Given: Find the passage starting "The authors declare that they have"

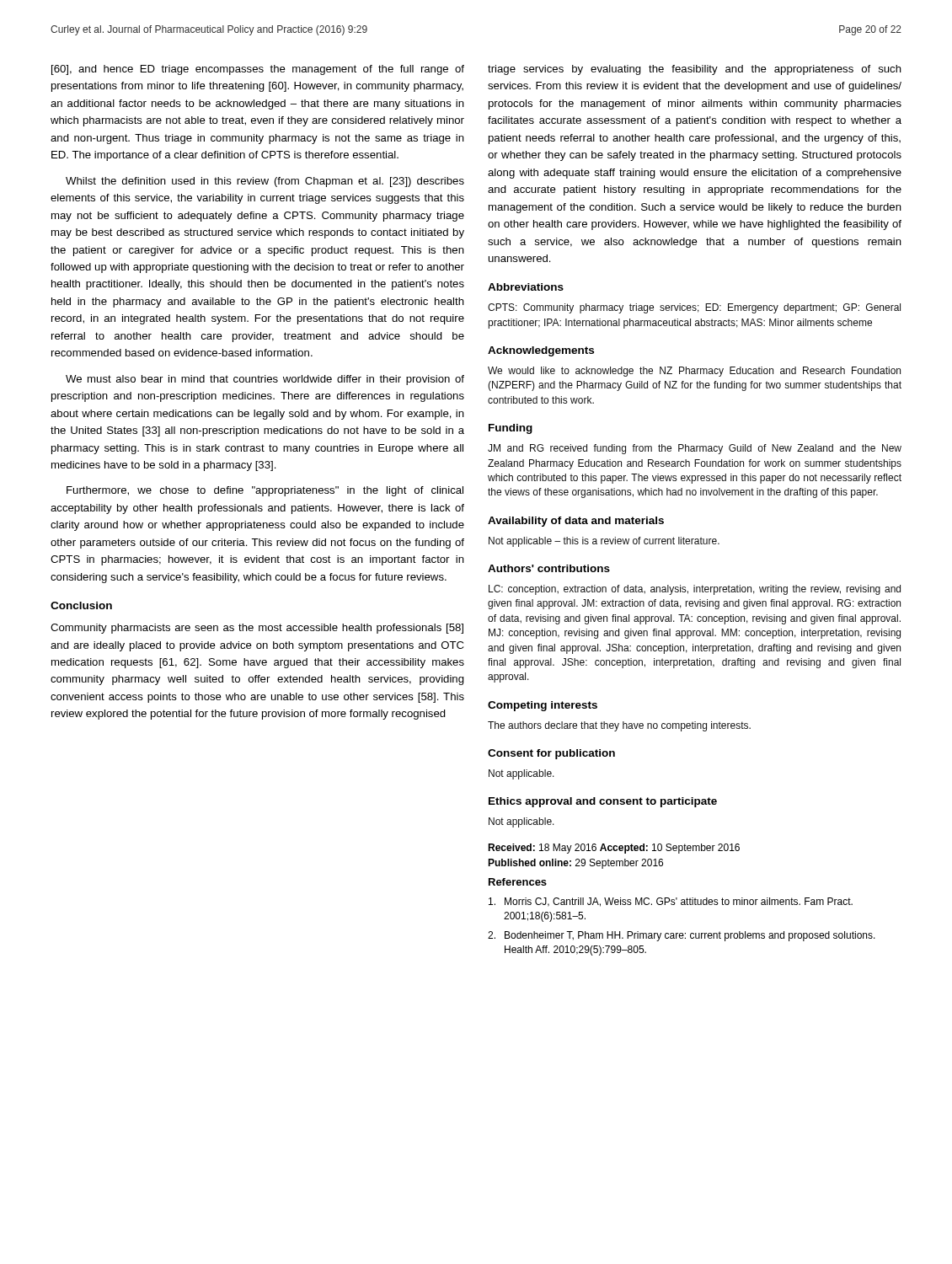Looking at the screenshot, I should (x=695, y=726).
